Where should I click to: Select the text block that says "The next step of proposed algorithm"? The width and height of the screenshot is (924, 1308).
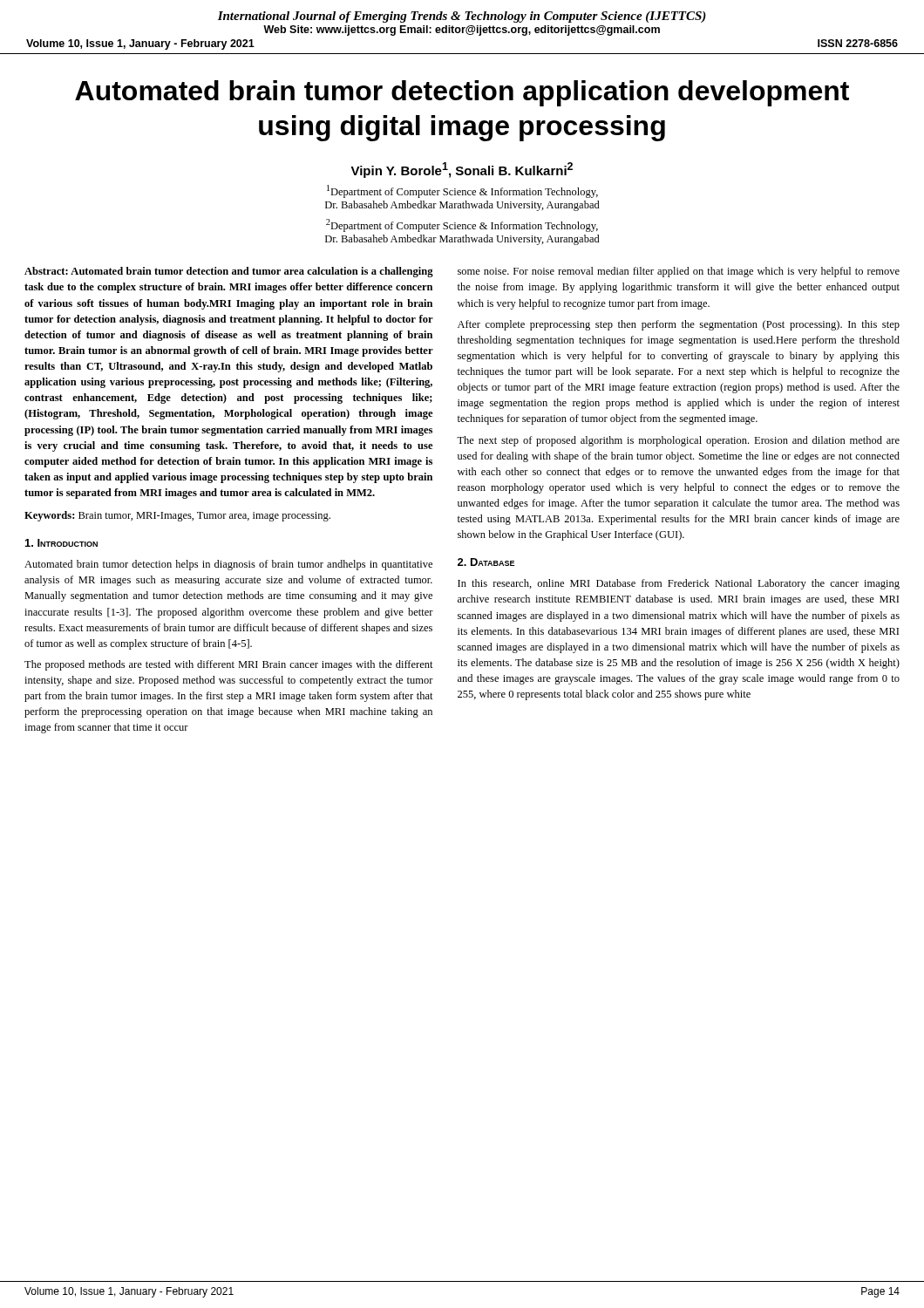(x=678, y=487)
